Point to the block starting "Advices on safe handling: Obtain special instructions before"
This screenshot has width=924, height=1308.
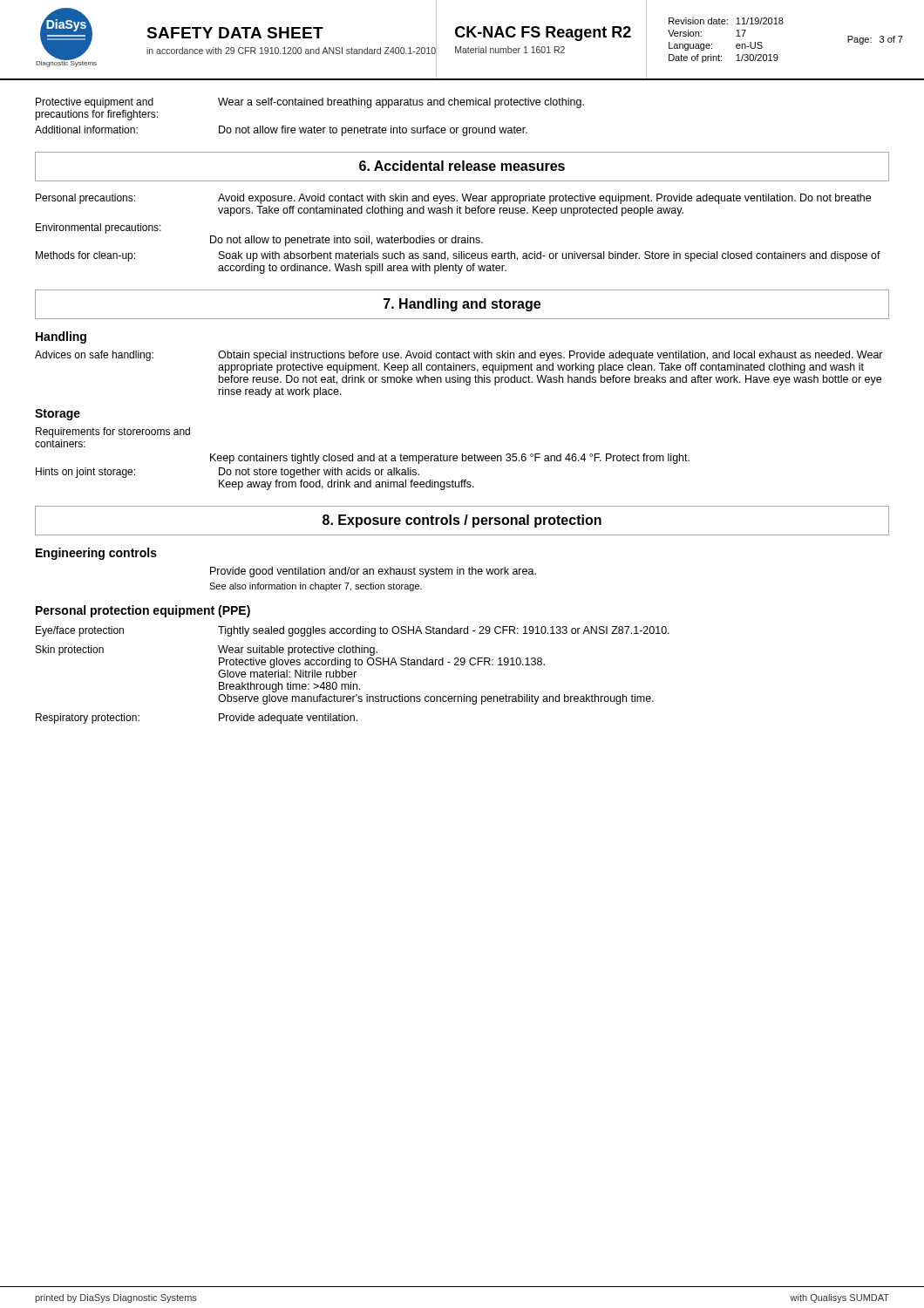coord(462,373)
